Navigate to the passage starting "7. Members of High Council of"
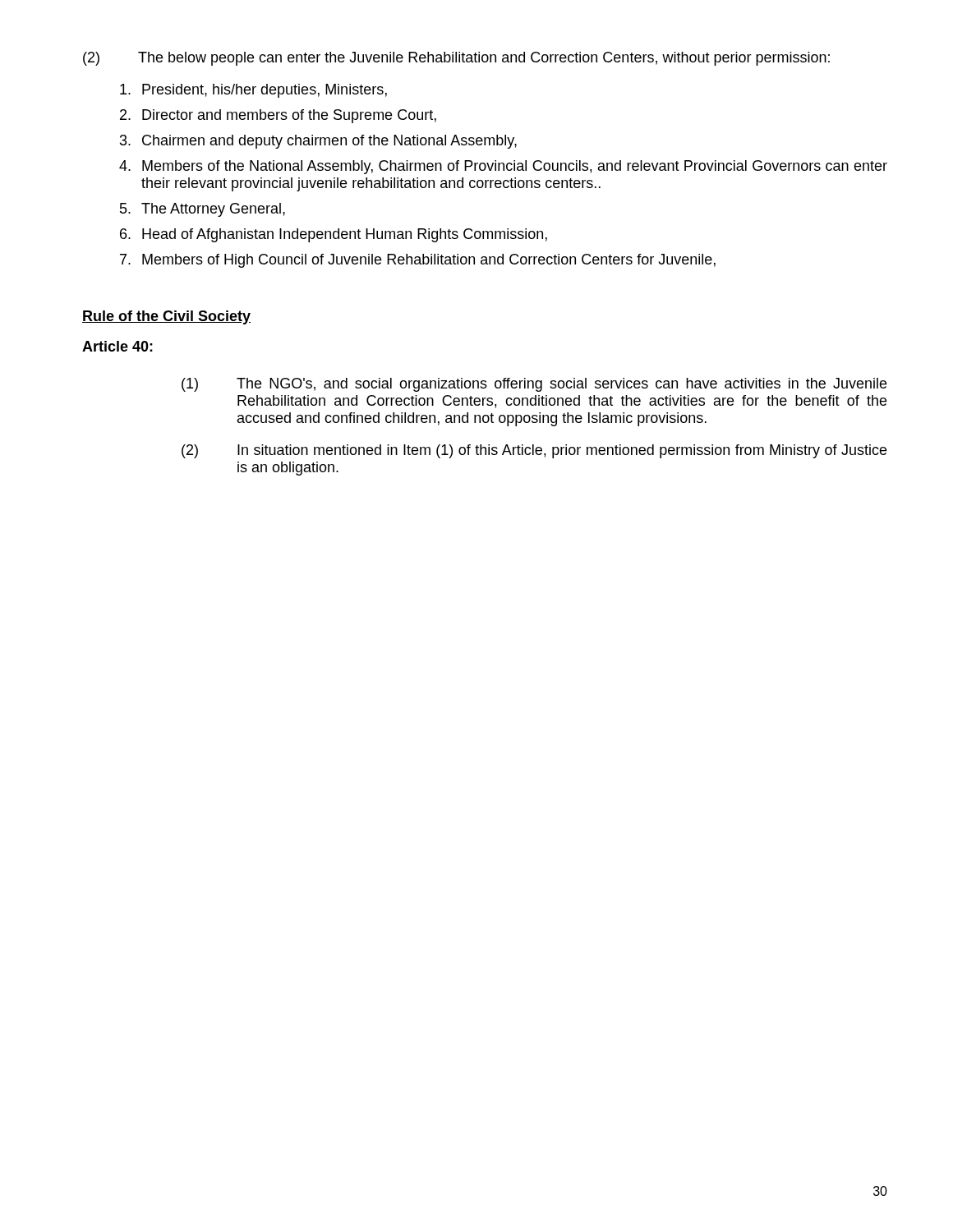 [x=485, y=260]
